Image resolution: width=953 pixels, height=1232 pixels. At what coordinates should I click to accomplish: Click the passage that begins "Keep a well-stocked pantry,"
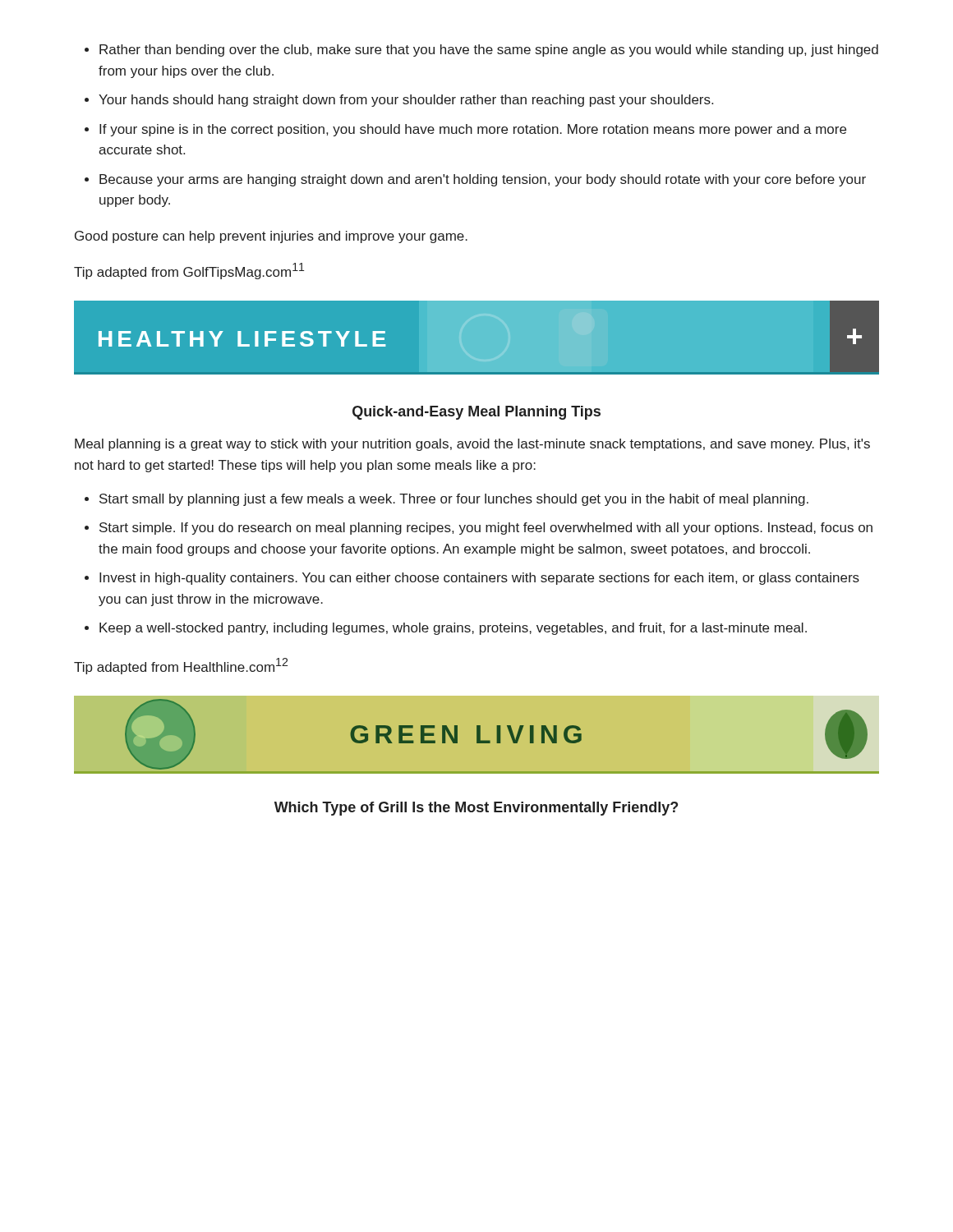(453, 628)
